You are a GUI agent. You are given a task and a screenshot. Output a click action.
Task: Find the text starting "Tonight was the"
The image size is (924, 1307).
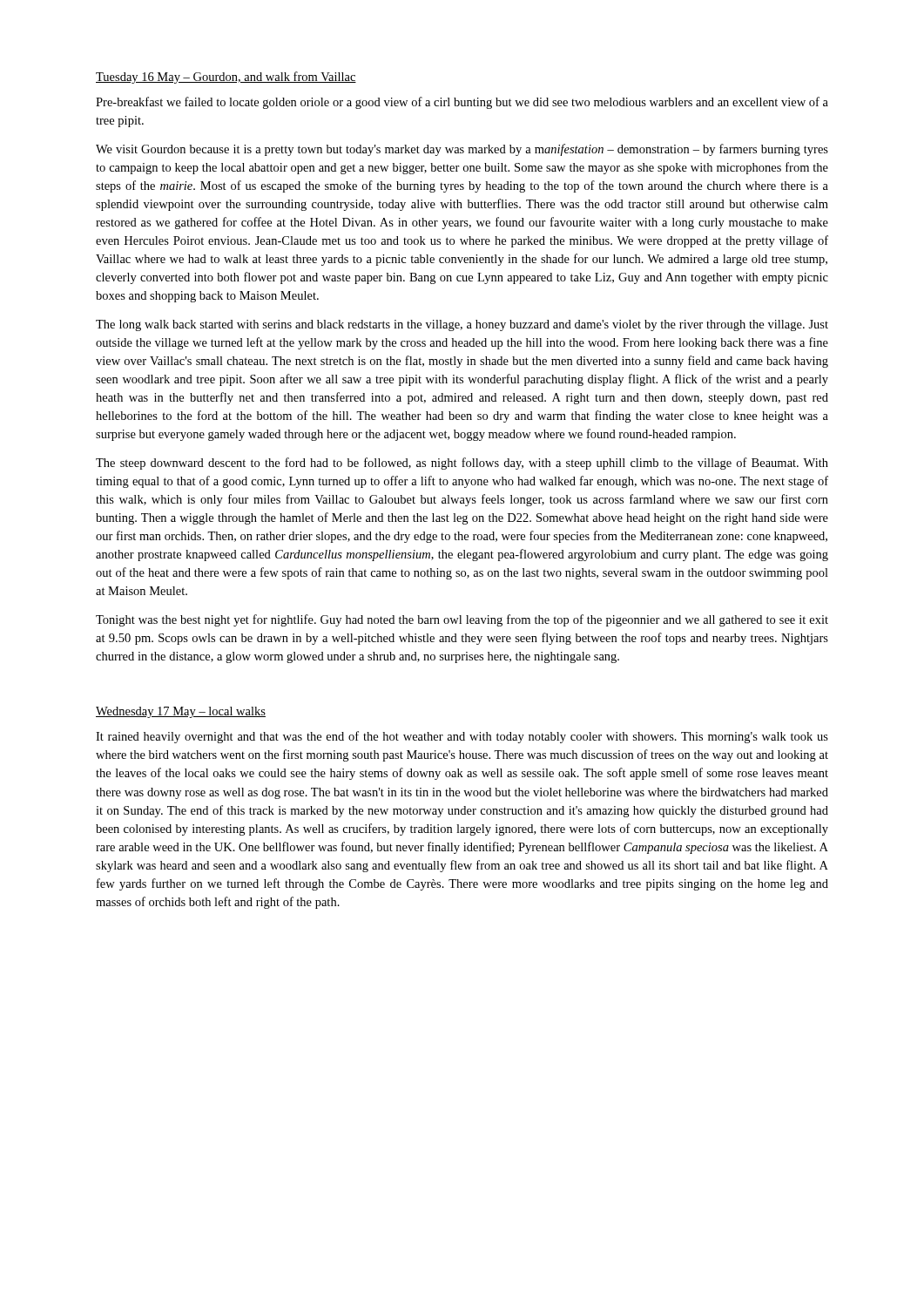(x=462, y=638)
